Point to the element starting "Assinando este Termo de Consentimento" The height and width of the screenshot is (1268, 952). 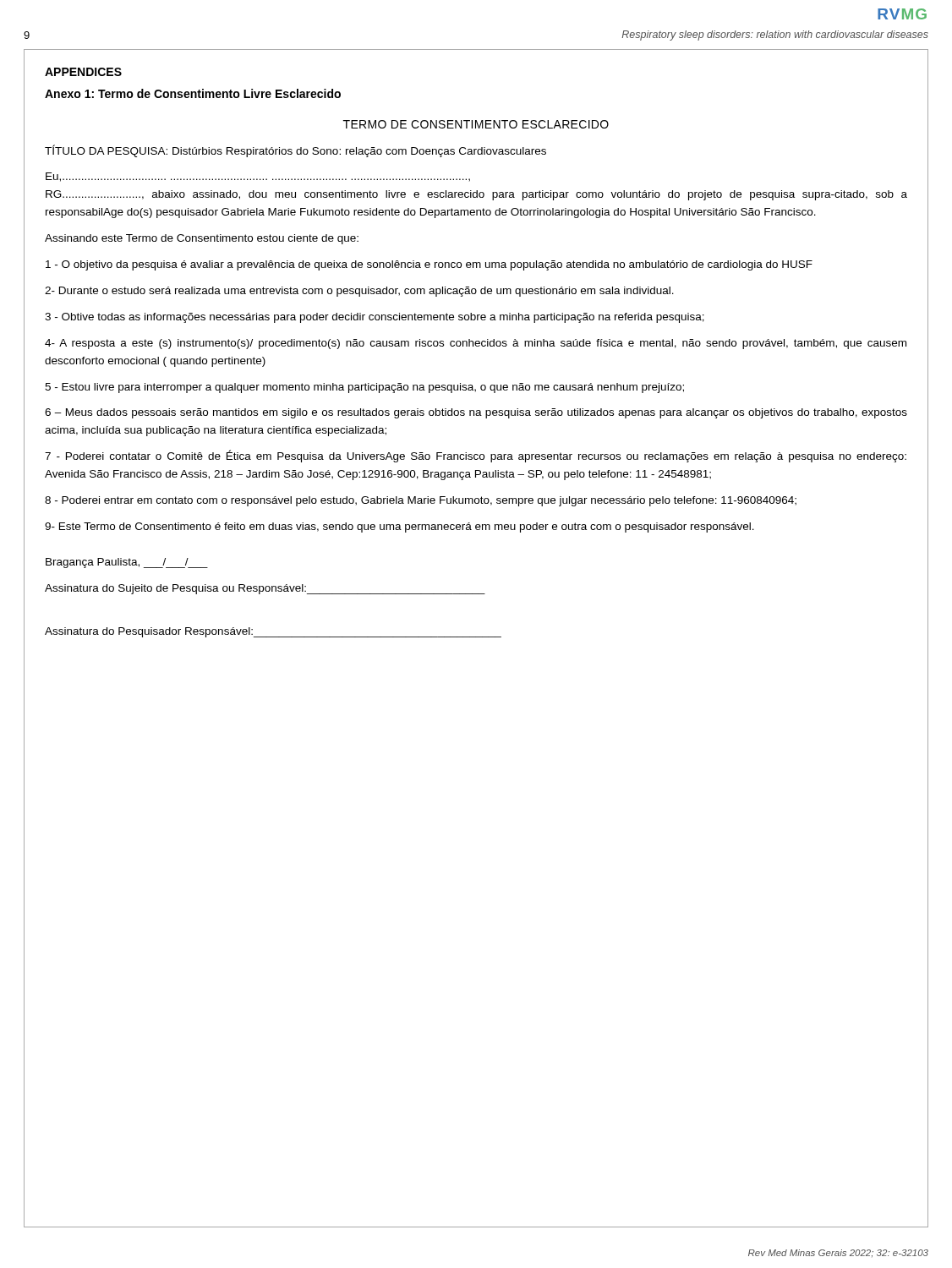tap(202, 238)
